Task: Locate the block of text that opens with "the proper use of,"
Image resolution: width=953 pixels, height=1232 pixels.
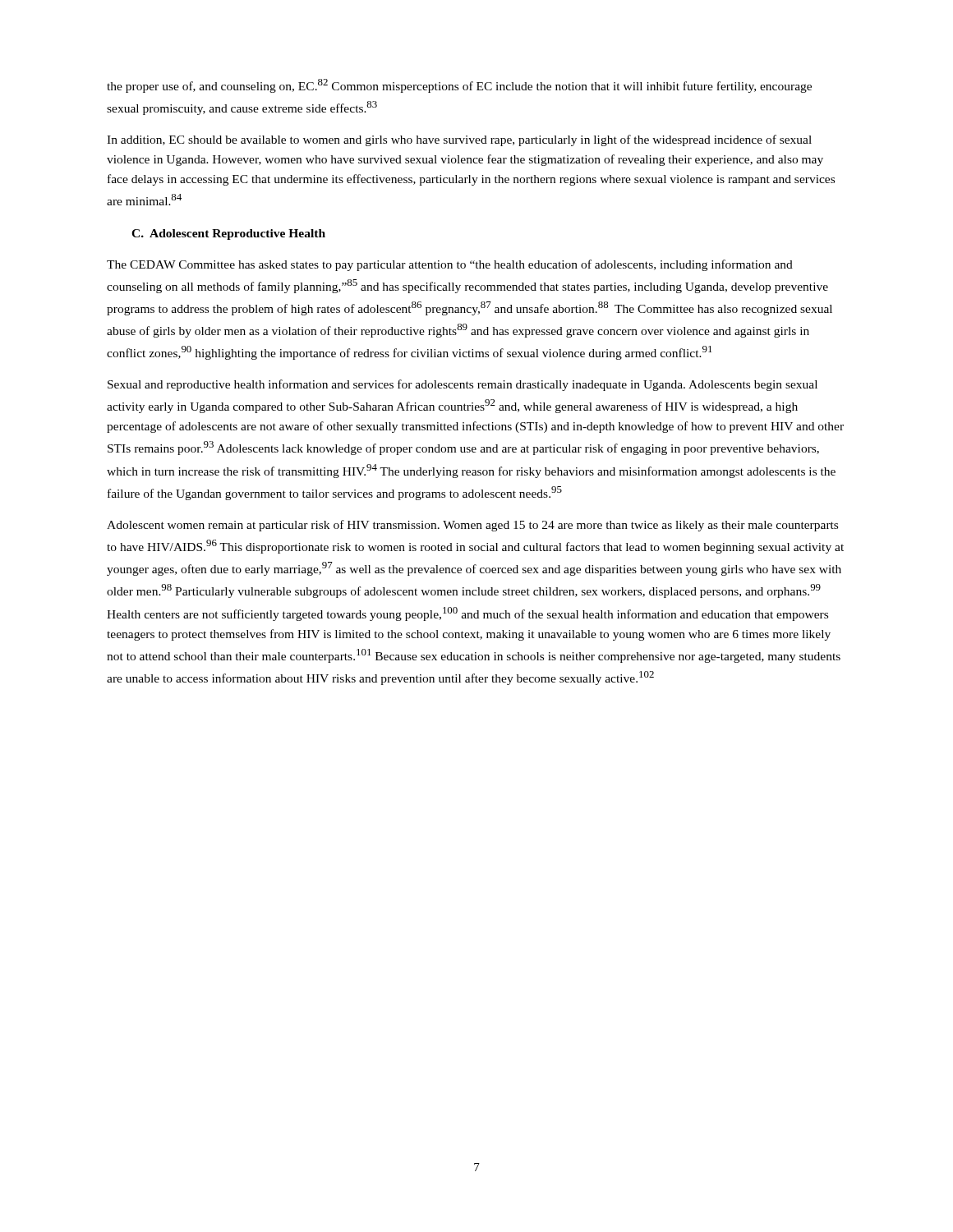Action: [476, 96]
